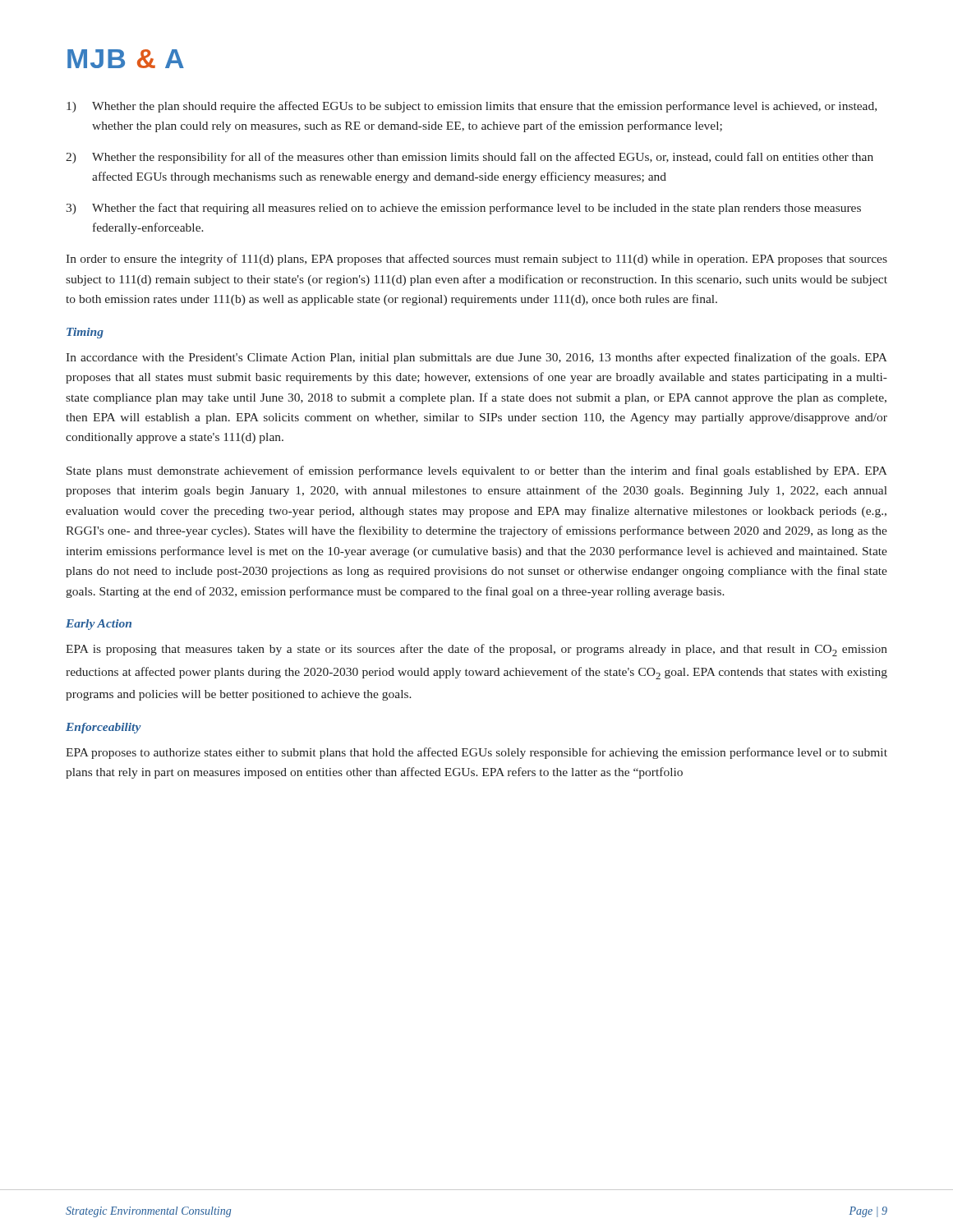Point to the text block starting "3) Whether the"
This screenshot has width=953, height=1232.
point(476,218)
